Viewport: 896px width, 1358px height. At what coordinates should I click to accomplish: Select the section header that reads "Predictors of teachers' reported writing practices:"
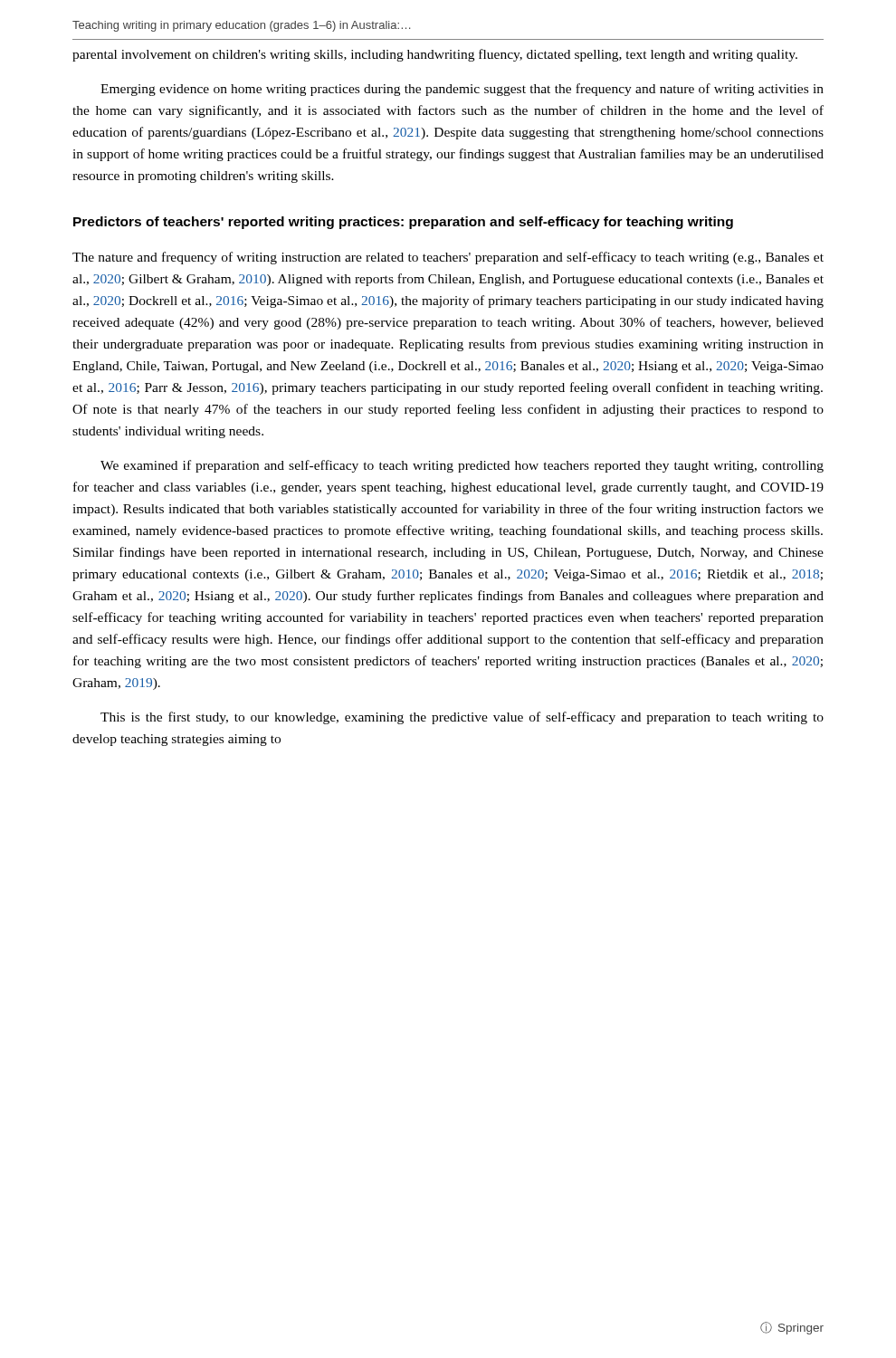click(x=403, y=221)
